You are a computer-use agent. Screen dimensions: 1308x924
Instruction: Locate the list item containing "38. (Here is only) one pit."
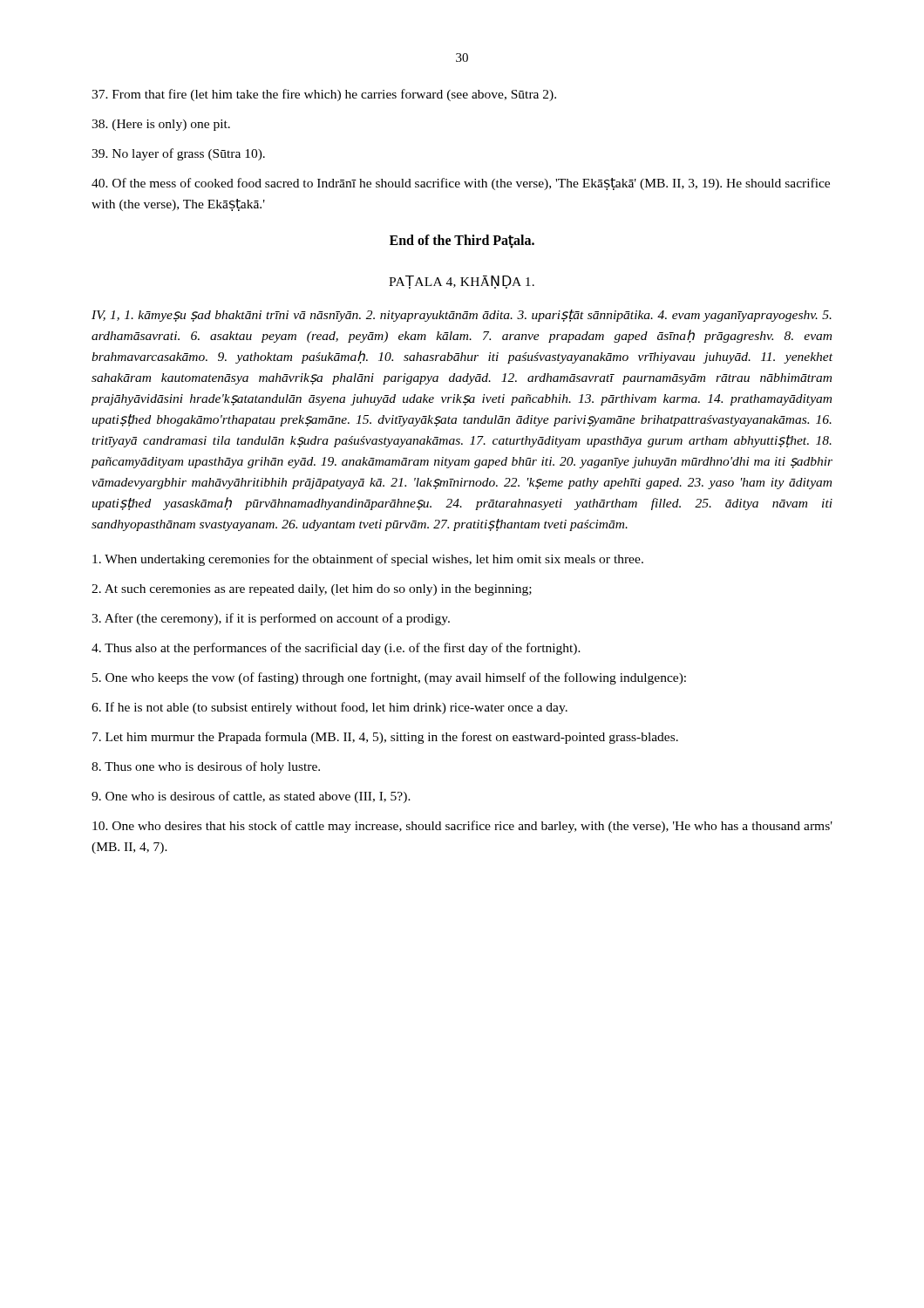(x=161, y=124)
